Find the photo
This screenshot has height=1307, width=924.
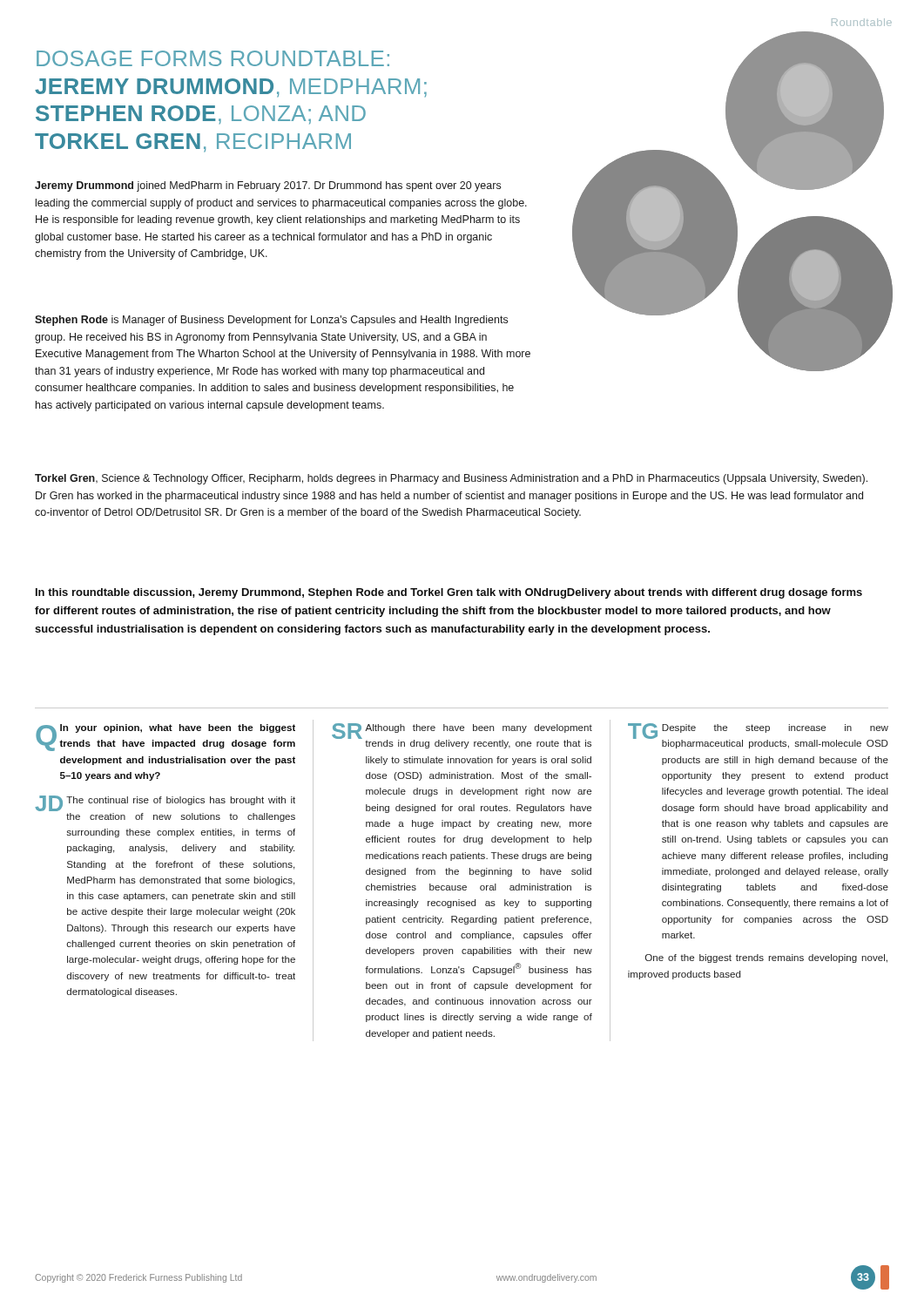(739, 203)
